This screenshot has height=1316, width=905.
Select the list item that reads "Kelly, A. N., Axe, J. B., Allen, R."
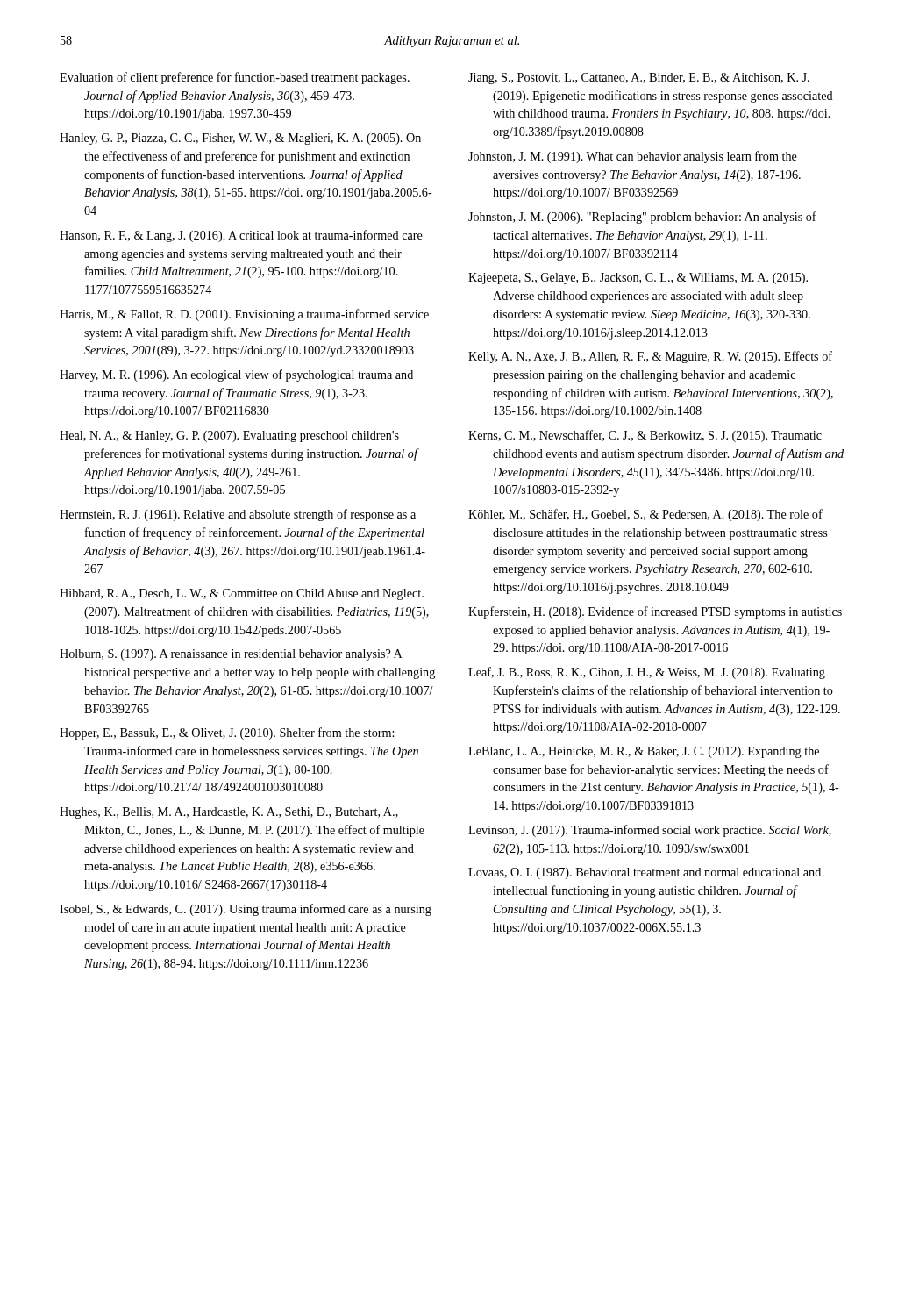tap(651, 384)
